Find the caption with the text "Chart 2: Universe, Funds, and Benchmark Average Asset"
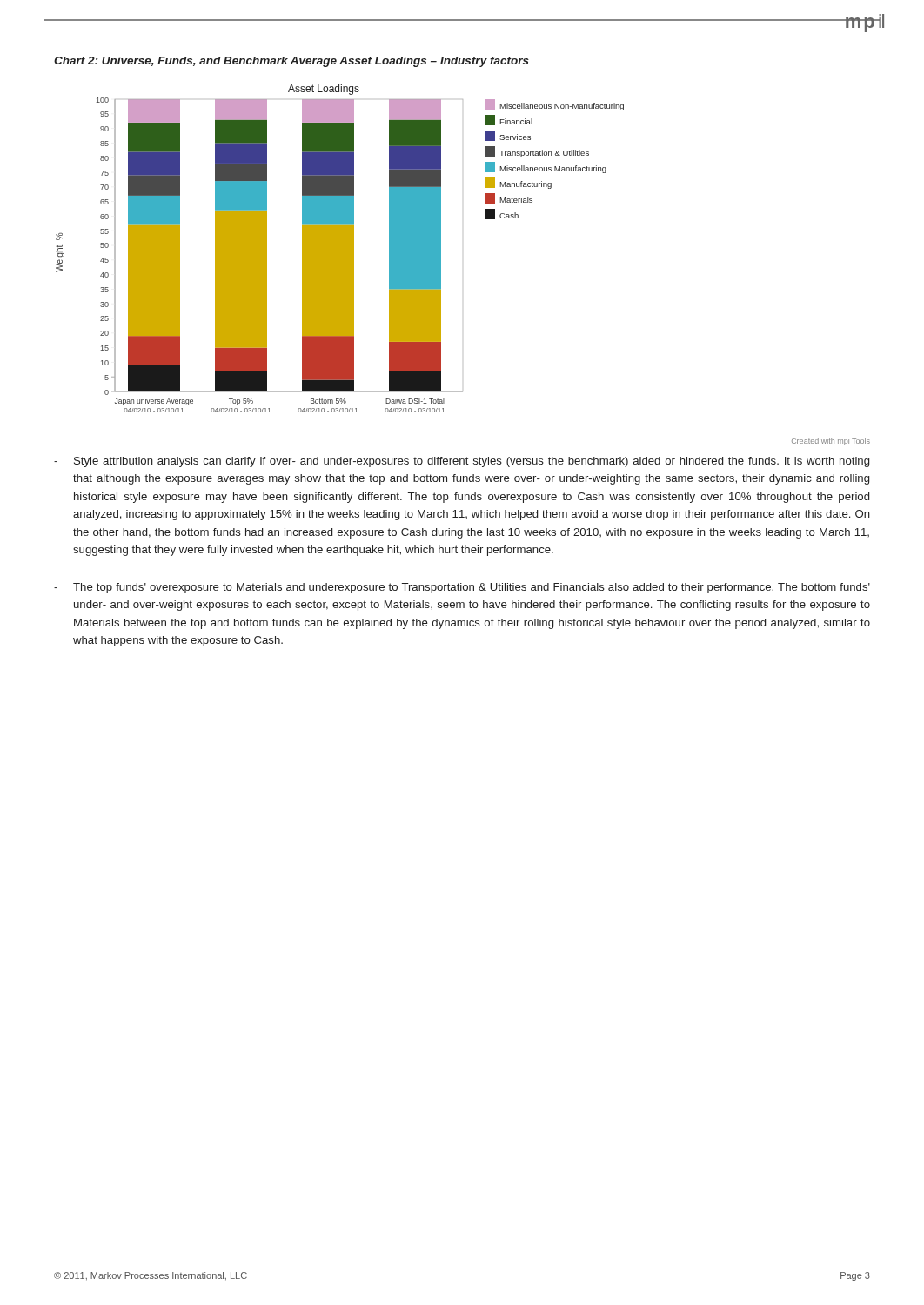The height and width of the screenshot is (1305, 924). click(x=291, y=60)
